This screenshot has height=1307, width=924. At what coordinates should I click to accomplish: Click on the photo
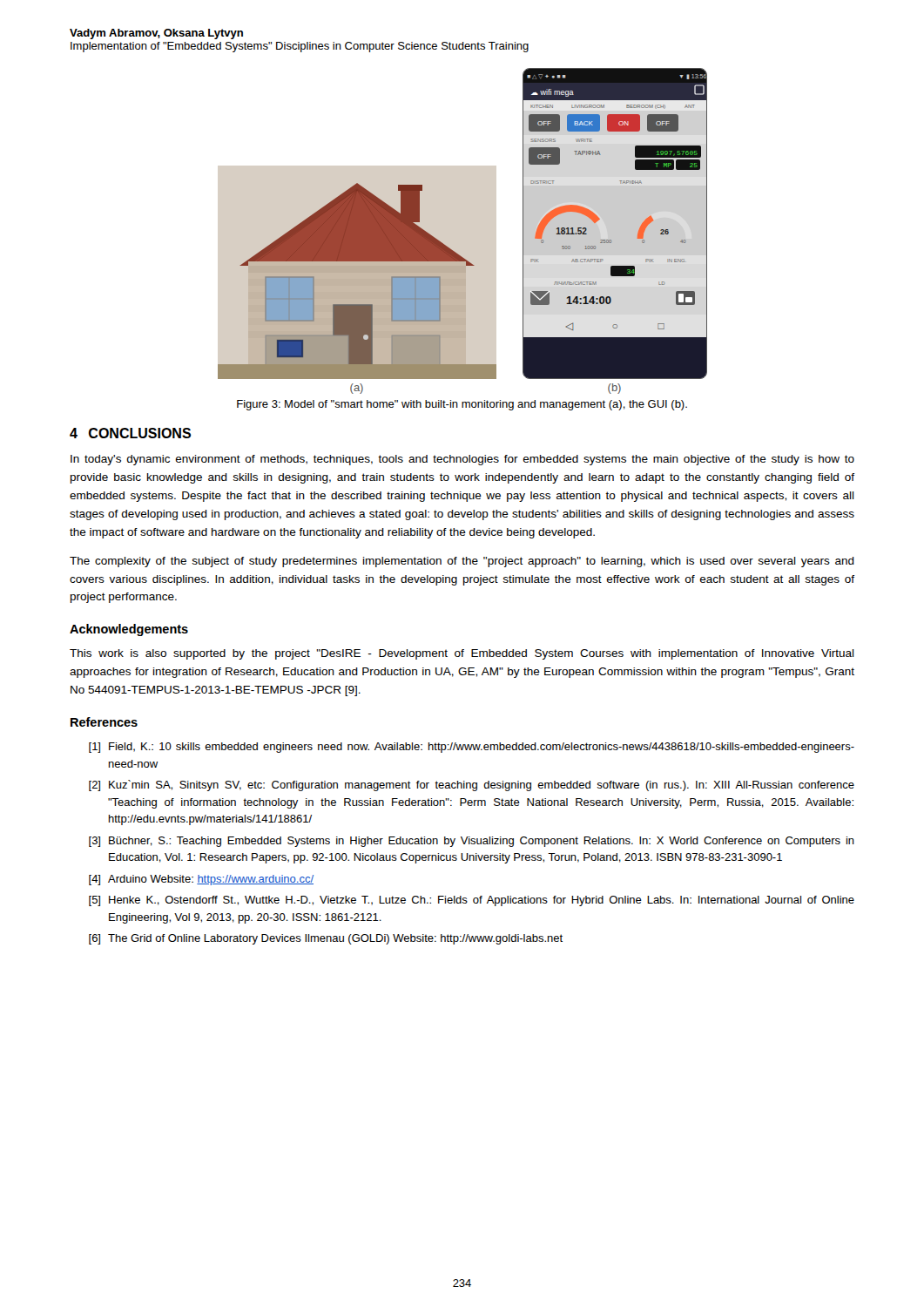[x=462, y=231]
